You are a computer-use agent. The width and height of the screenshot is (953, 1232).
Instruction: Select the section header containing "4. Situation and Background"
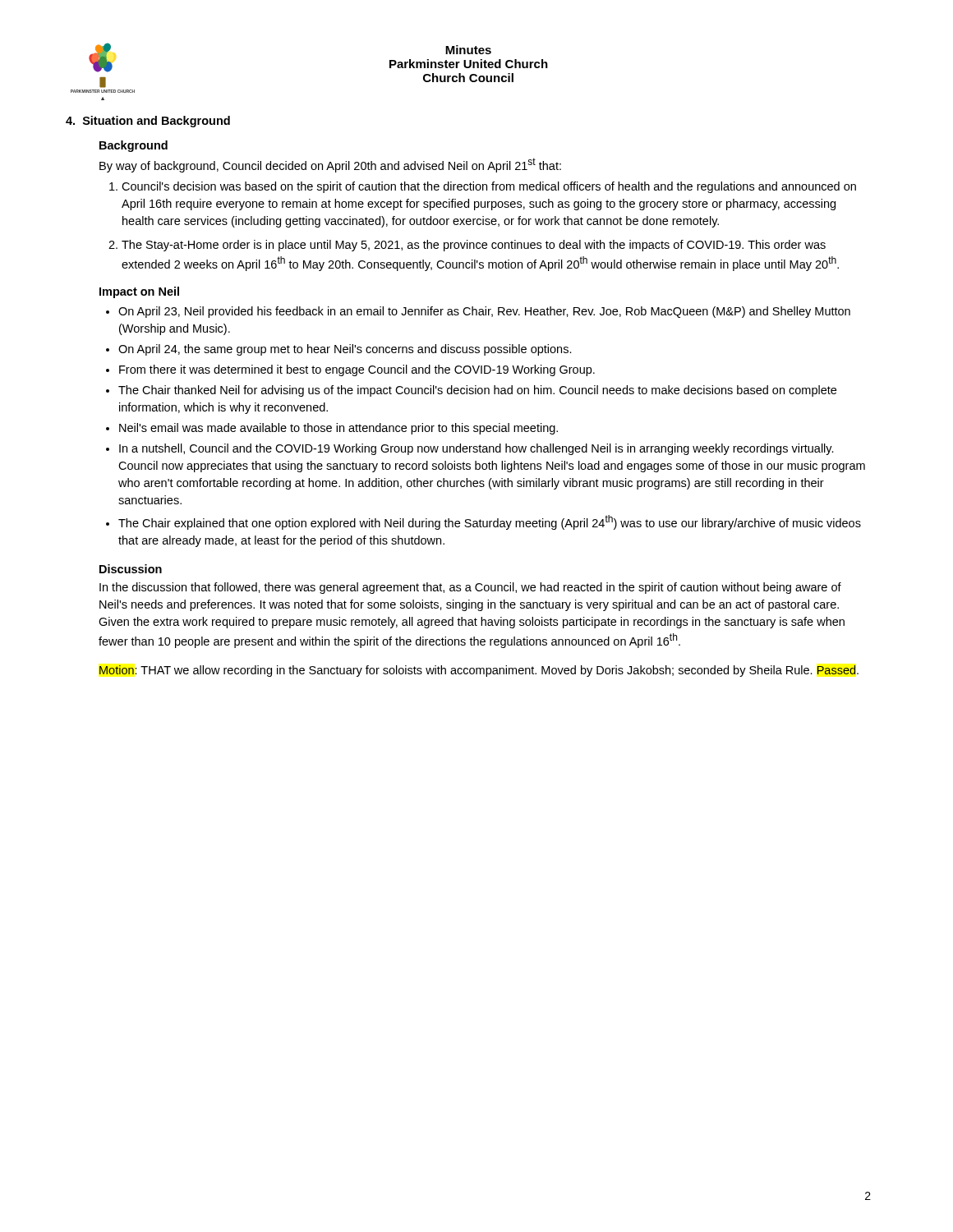(x=148, y=121)
